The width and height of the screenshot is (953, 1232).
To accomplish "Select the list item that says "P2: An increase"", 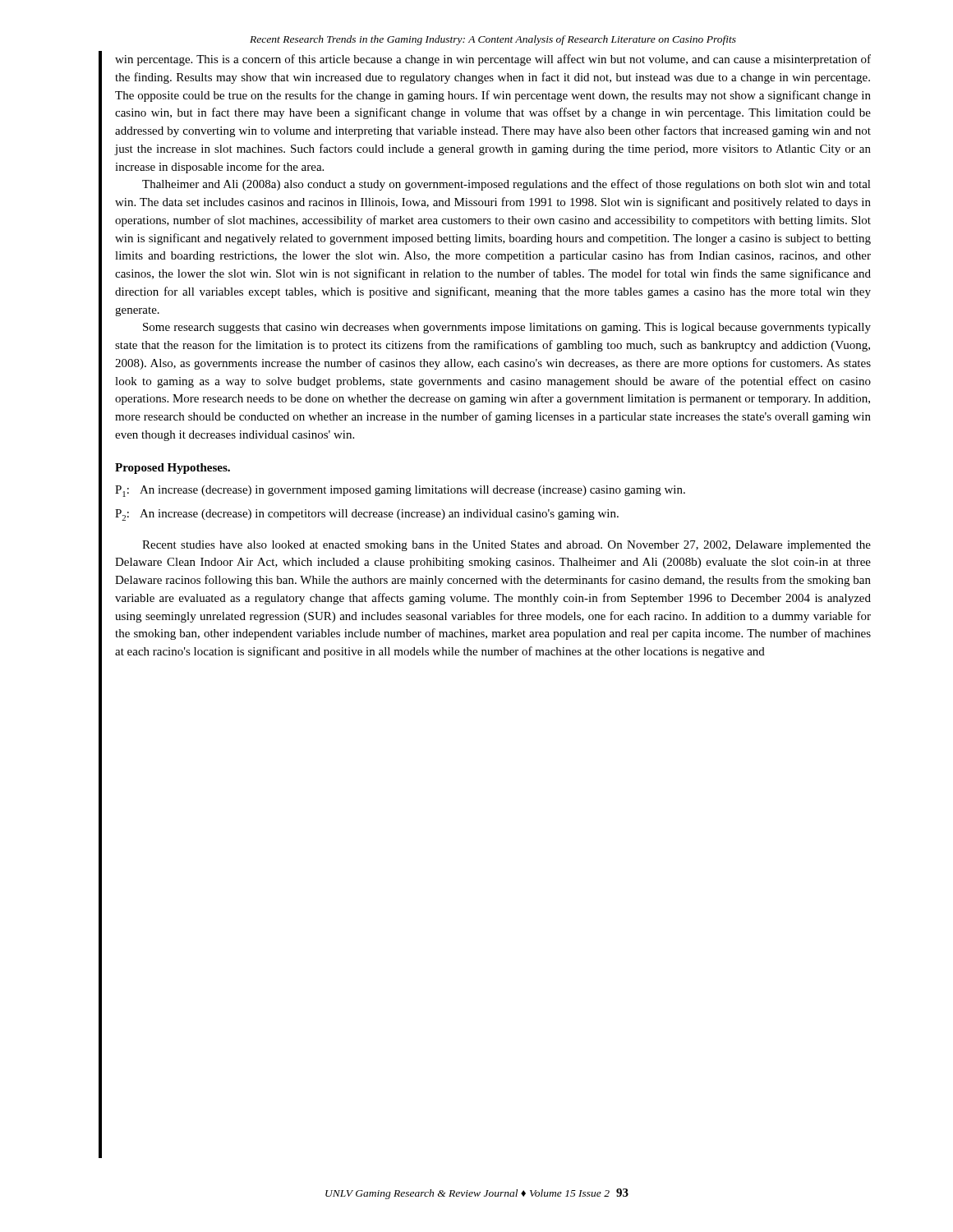I will coord(493,515).
